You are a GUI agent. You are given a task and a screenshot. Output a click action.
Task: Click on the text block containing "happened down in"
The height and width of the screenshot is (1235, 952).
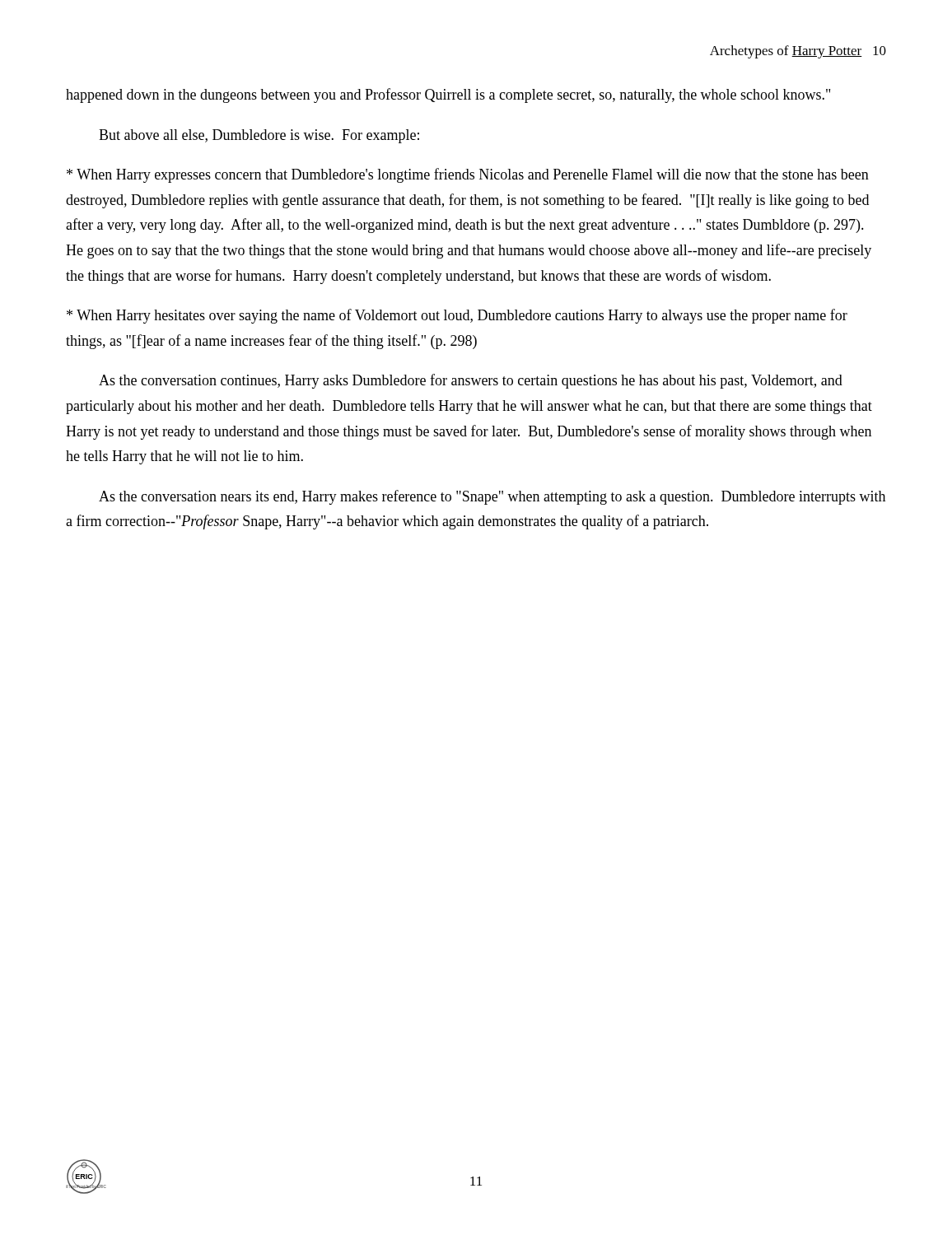tap(476, 95)
